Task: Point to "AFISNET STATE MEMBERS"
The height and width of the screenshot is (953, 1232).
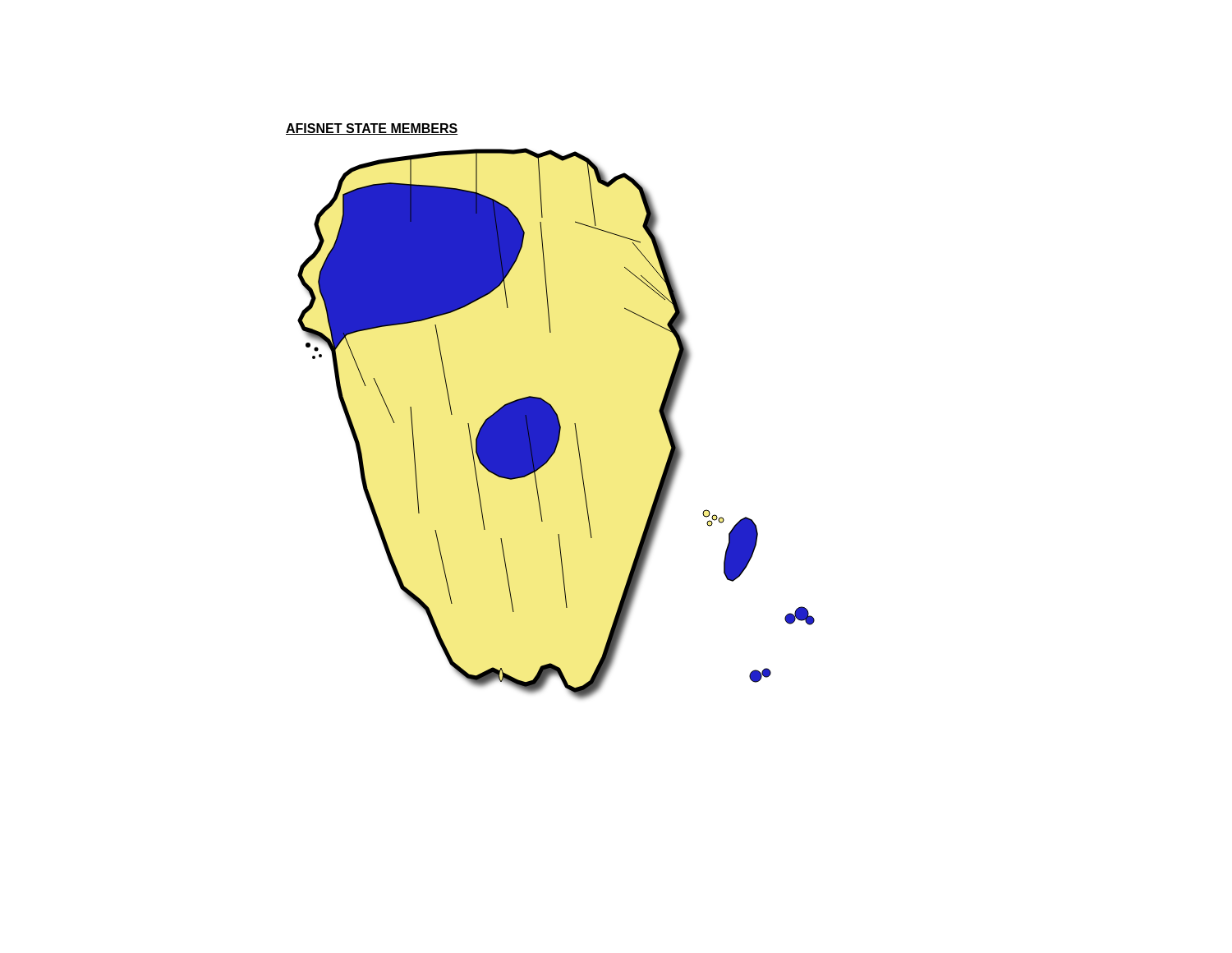Action: [372, 129]
